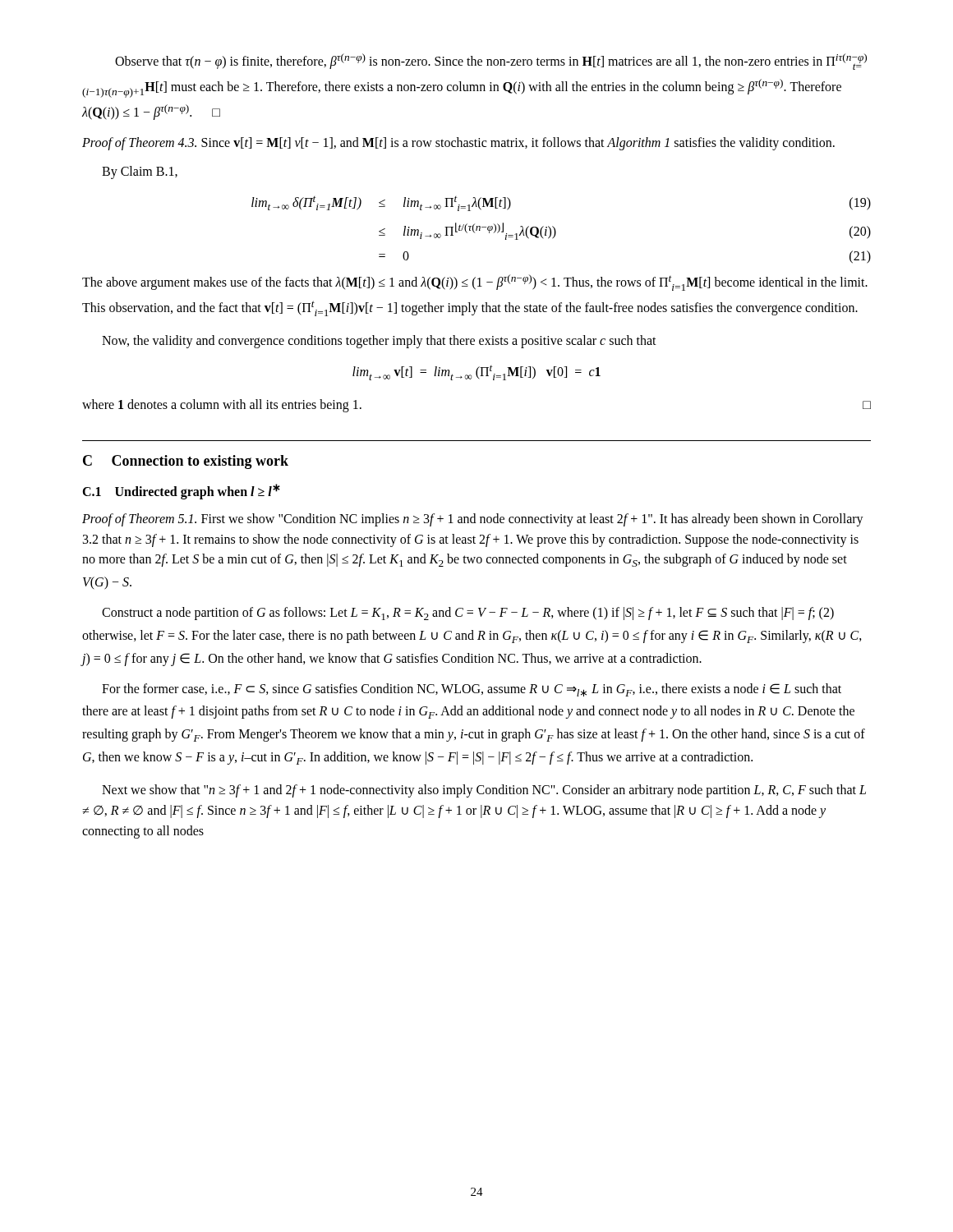Locate the formula that opens with "limt→∞ δ(Πti=1M[t]) ≤ limt→∞"
The image size is (953, 1232).
[x=476, y=228]
